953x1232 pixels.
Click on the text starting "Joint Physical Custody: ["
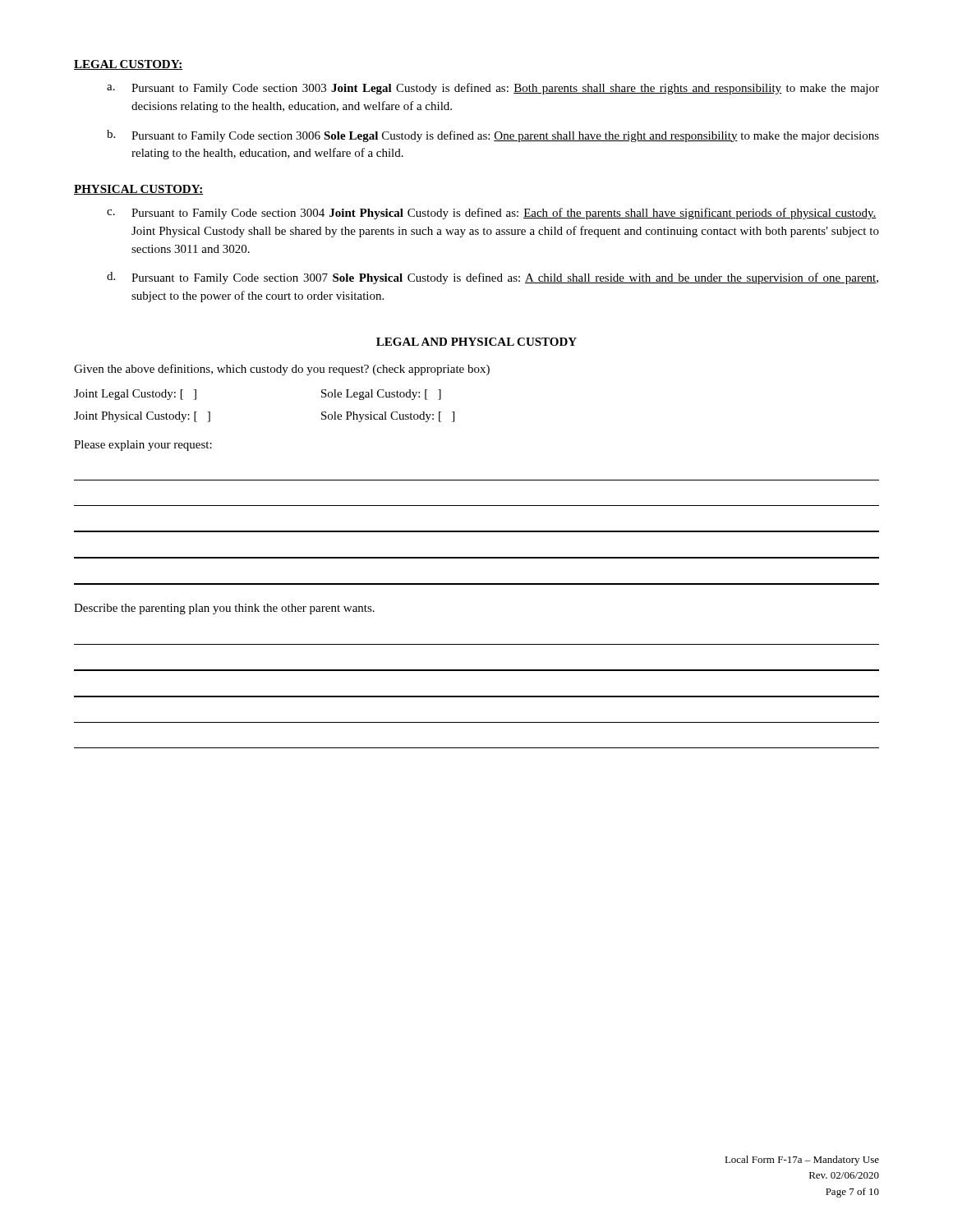point(320,416)
